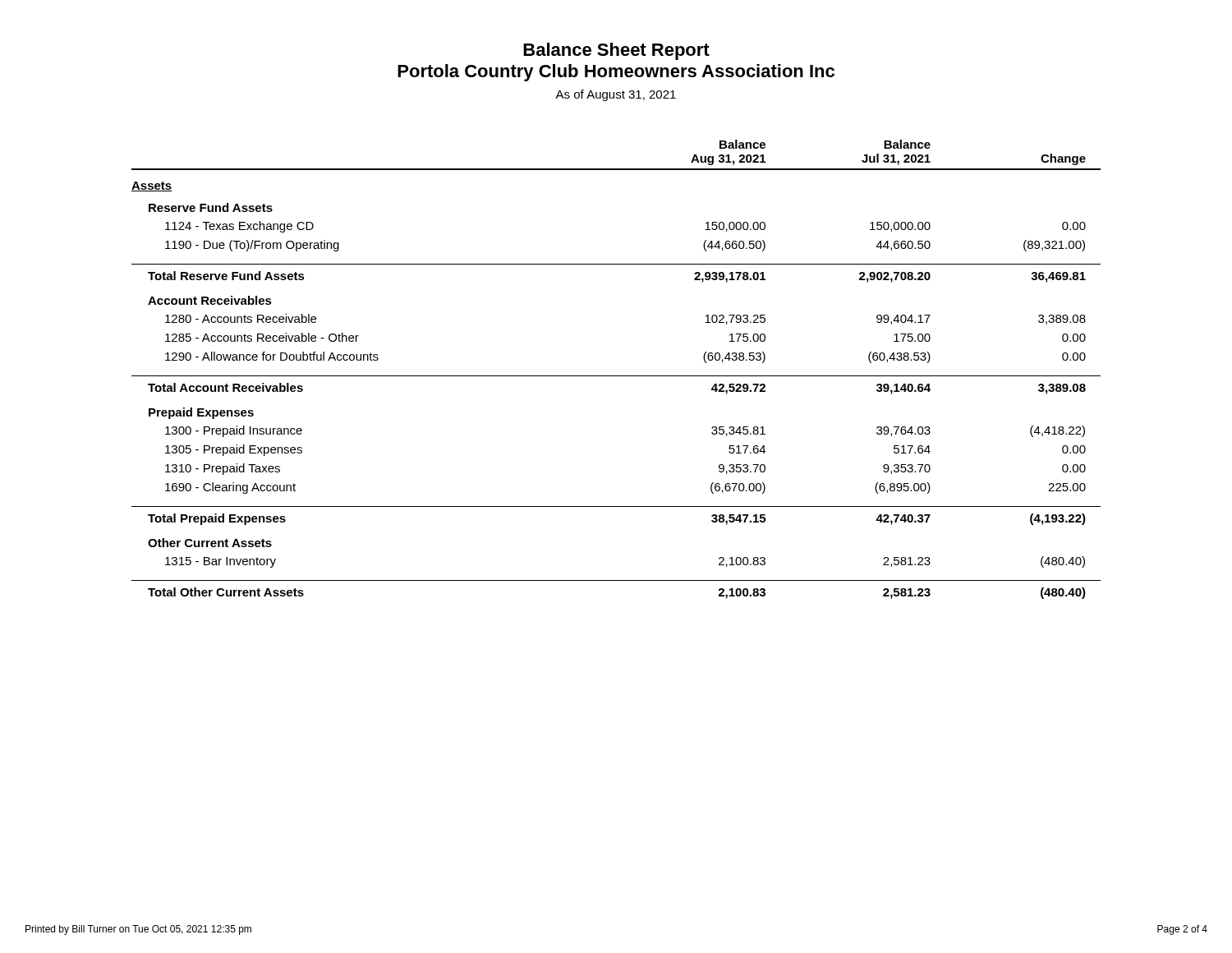Screen dimensions: 953x1232
Task: Click on the element starting "Balance Sheet Report Portola Country Club Homeowners"
Action: click(x=616, y=70)
